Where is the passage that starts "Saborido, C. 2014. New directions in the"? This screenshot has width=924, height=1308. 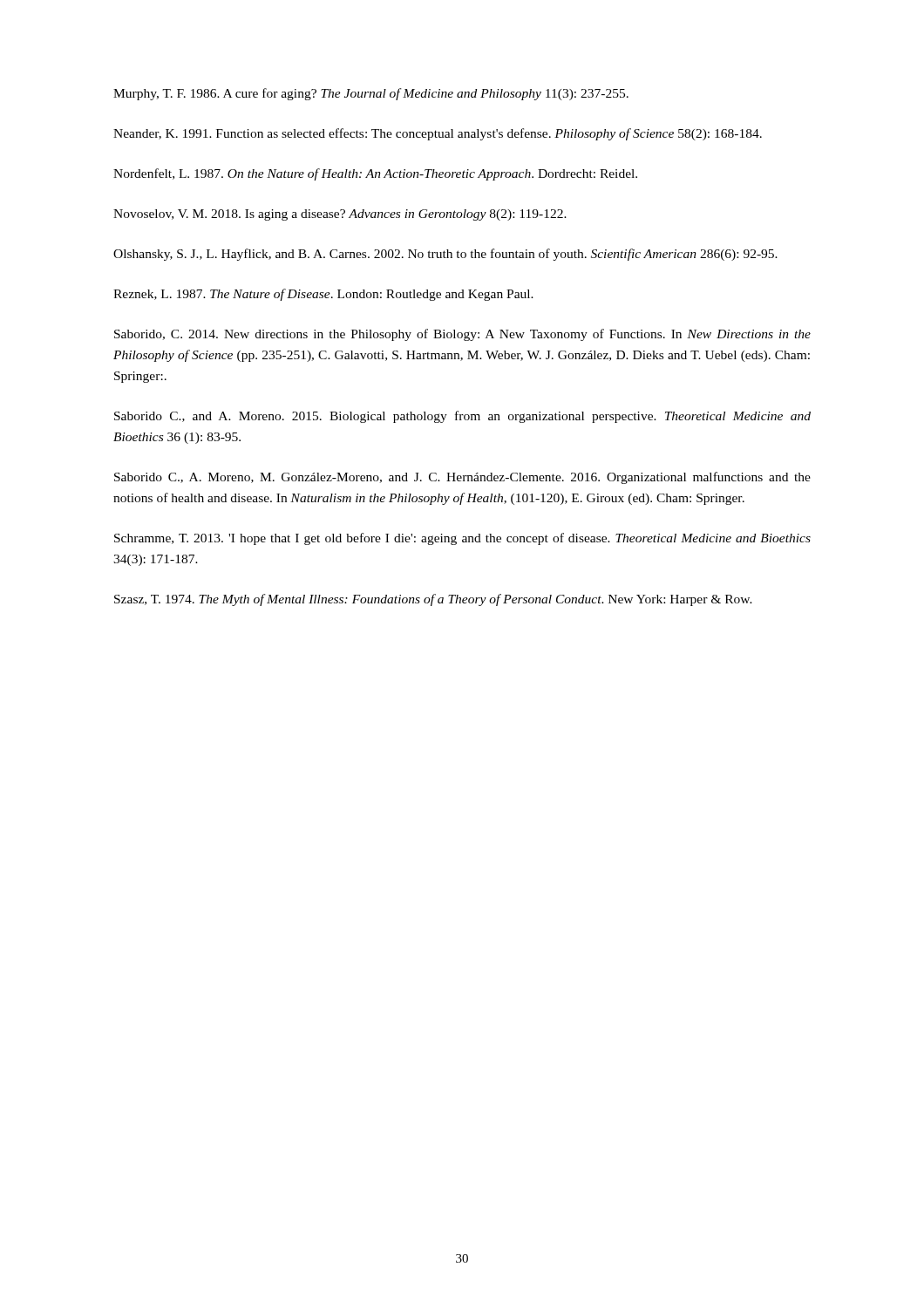(x=462, y=355)
